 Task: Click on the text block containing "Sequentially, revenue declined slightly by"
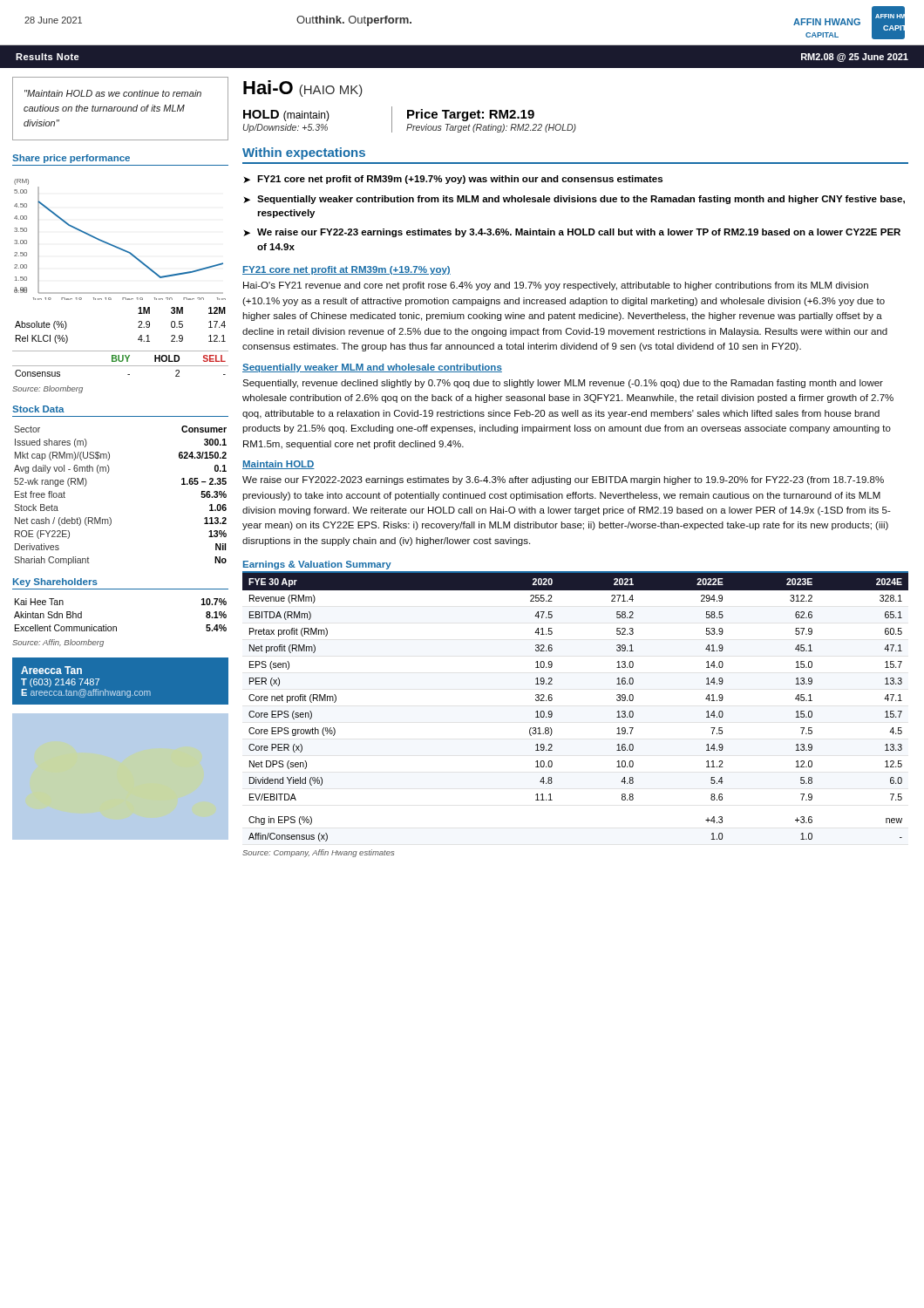click(x=568, y=413)
